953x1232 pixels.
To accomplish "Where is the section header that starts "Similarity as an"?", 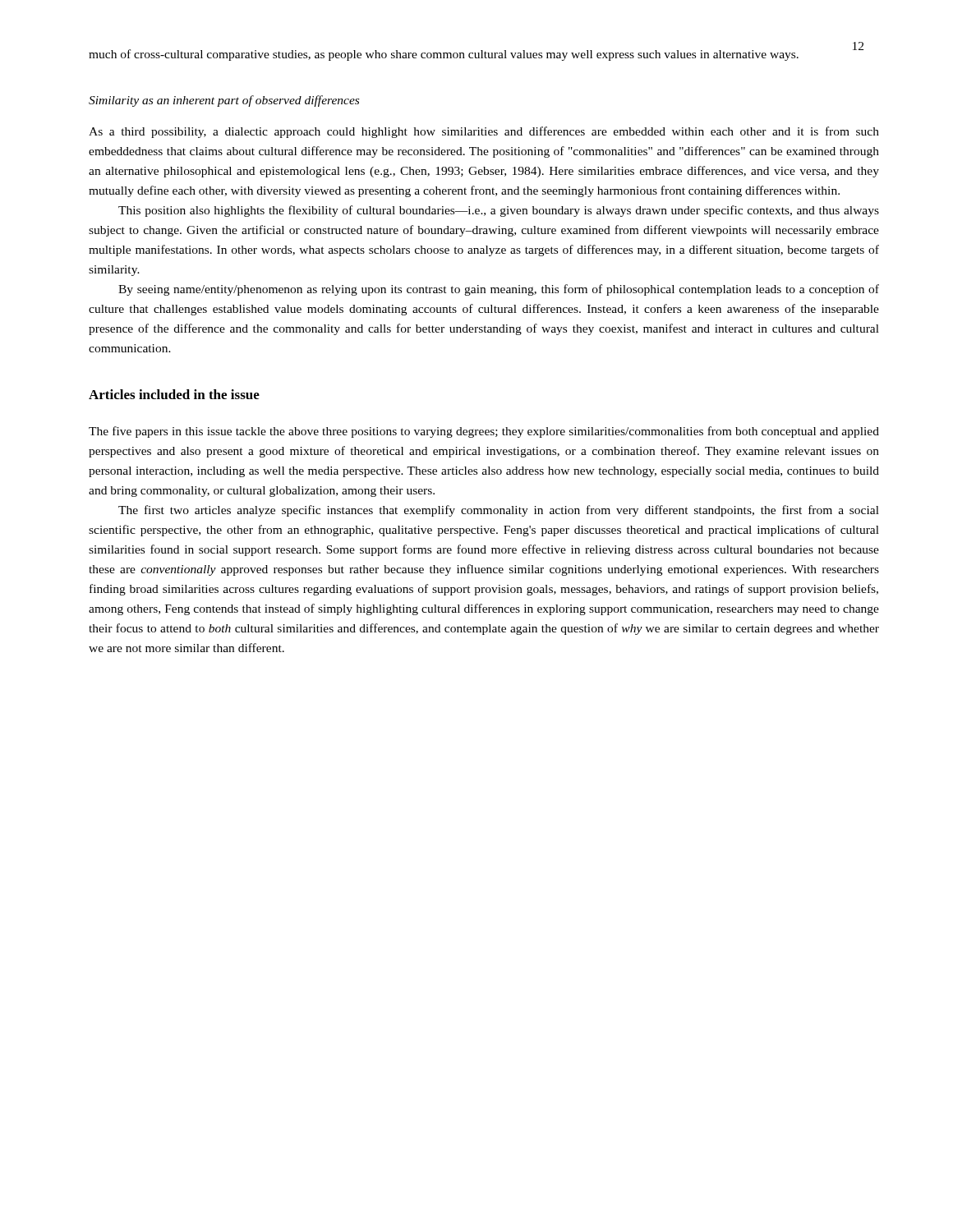I will click(x=224, y=100).
